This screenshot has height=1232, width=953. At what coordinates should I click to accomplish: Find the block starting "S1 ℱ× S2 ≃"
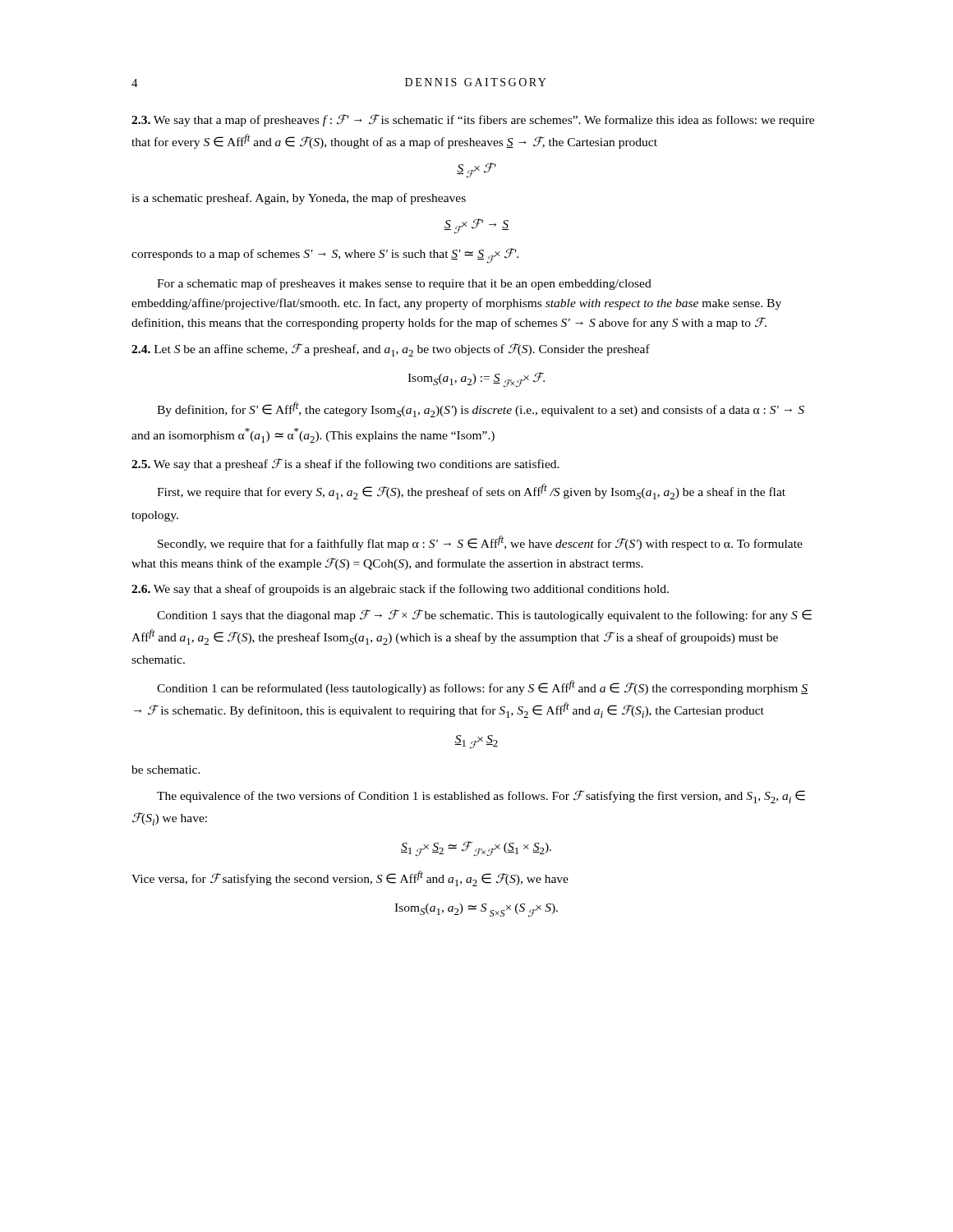(476, 848)
